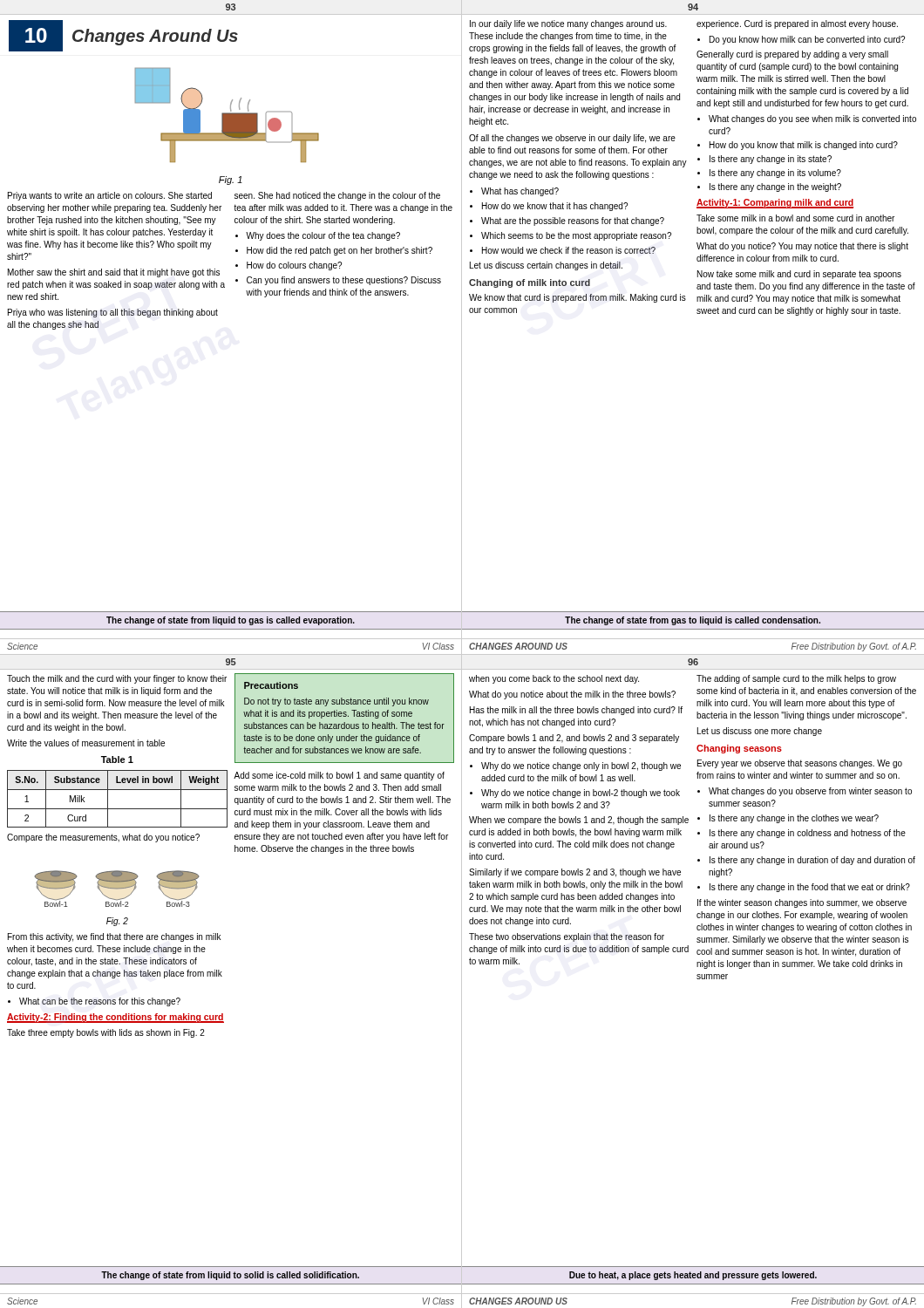The image size is (924, 1308).
Task: Locate the text starting "What can be the reasons for this"
Action: (x=100, y=1002)
